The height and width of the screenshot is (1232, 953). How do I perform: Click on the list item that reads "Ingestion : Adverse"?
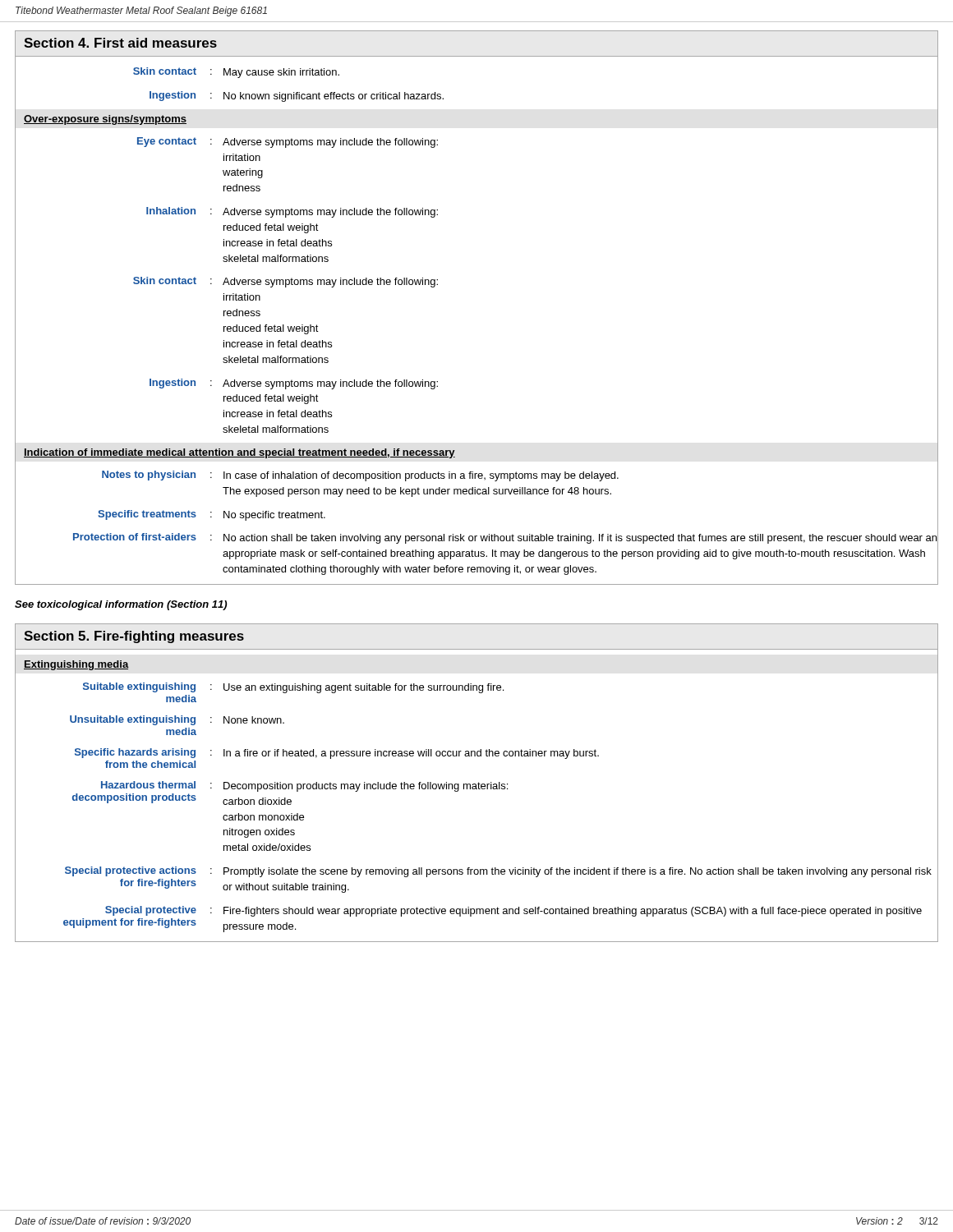point(294,384)
